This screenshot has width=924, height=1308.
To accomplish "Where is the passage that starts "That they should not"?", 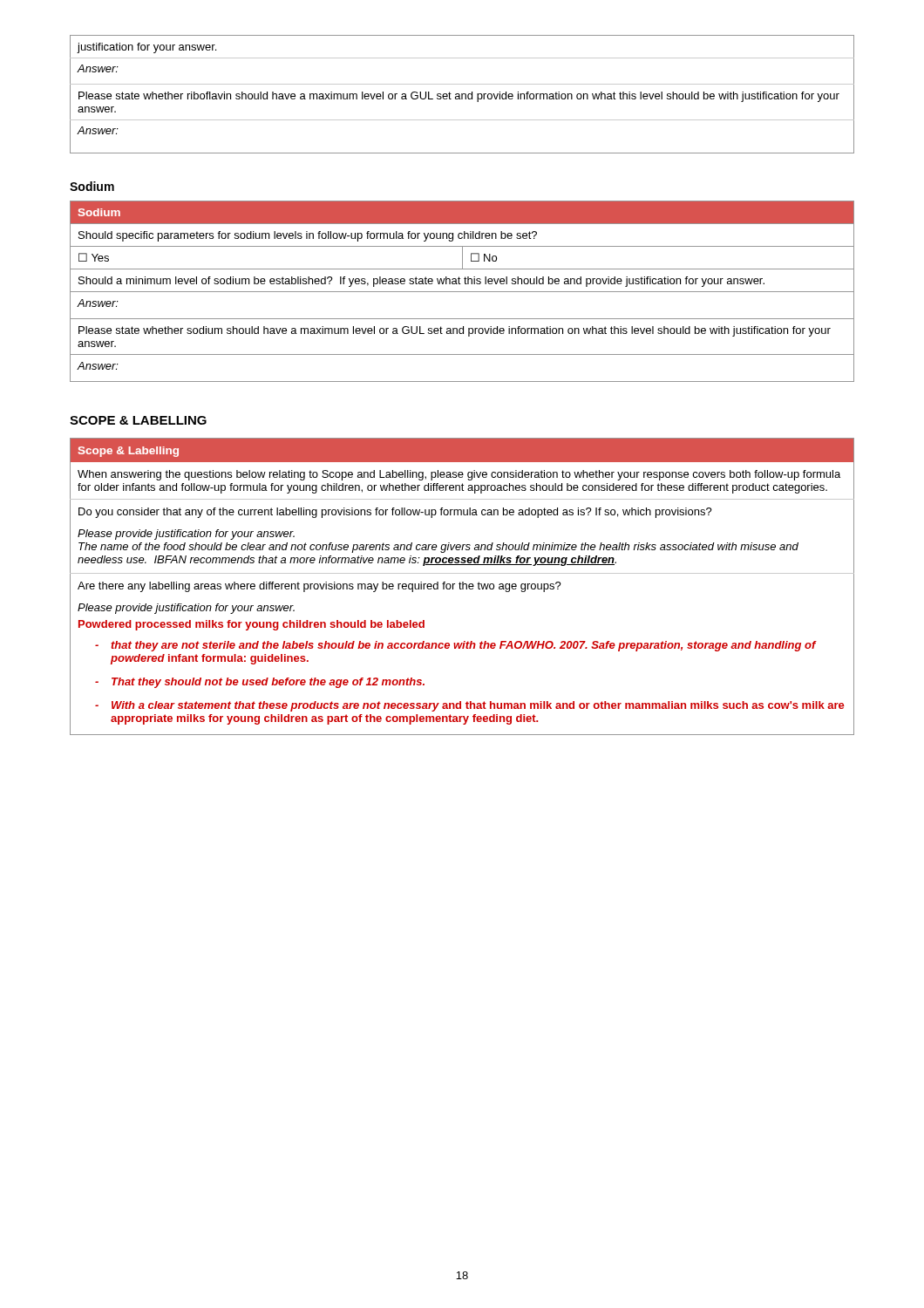I will 260,681.
